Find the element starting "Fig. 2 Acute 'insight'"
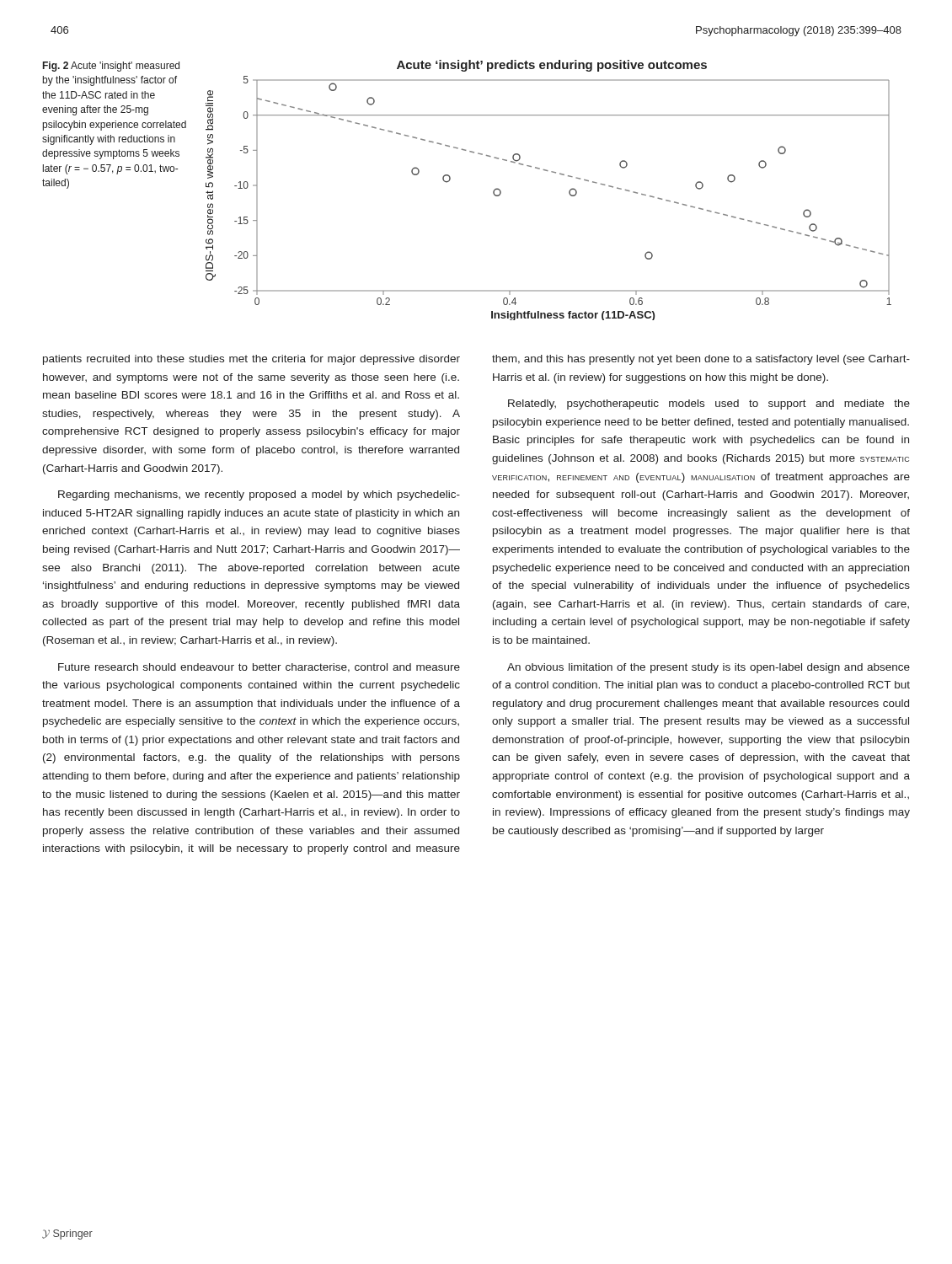 [x=114, y=124]
